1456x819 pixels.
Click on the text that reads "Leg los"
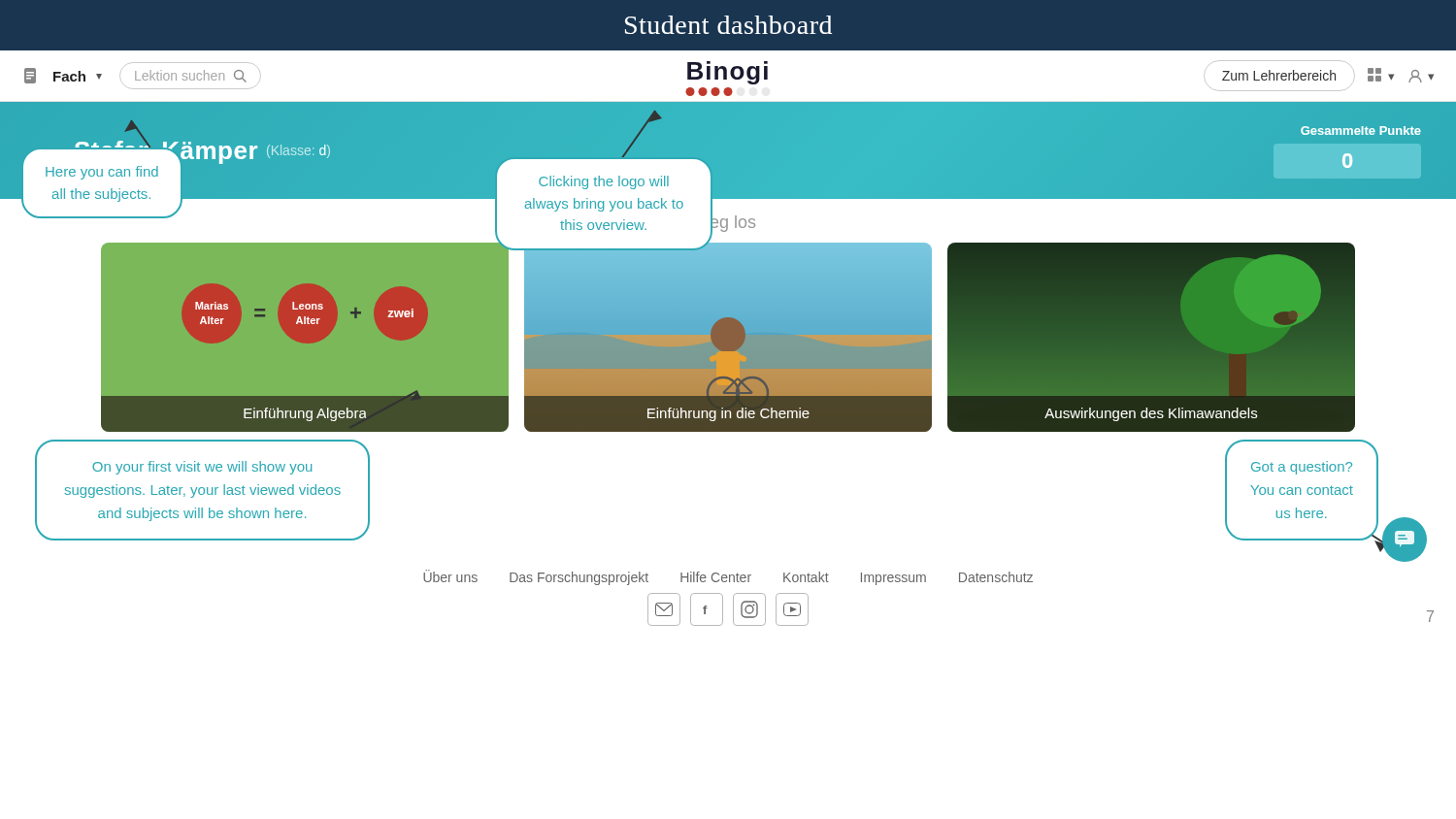tap(728, 222)
